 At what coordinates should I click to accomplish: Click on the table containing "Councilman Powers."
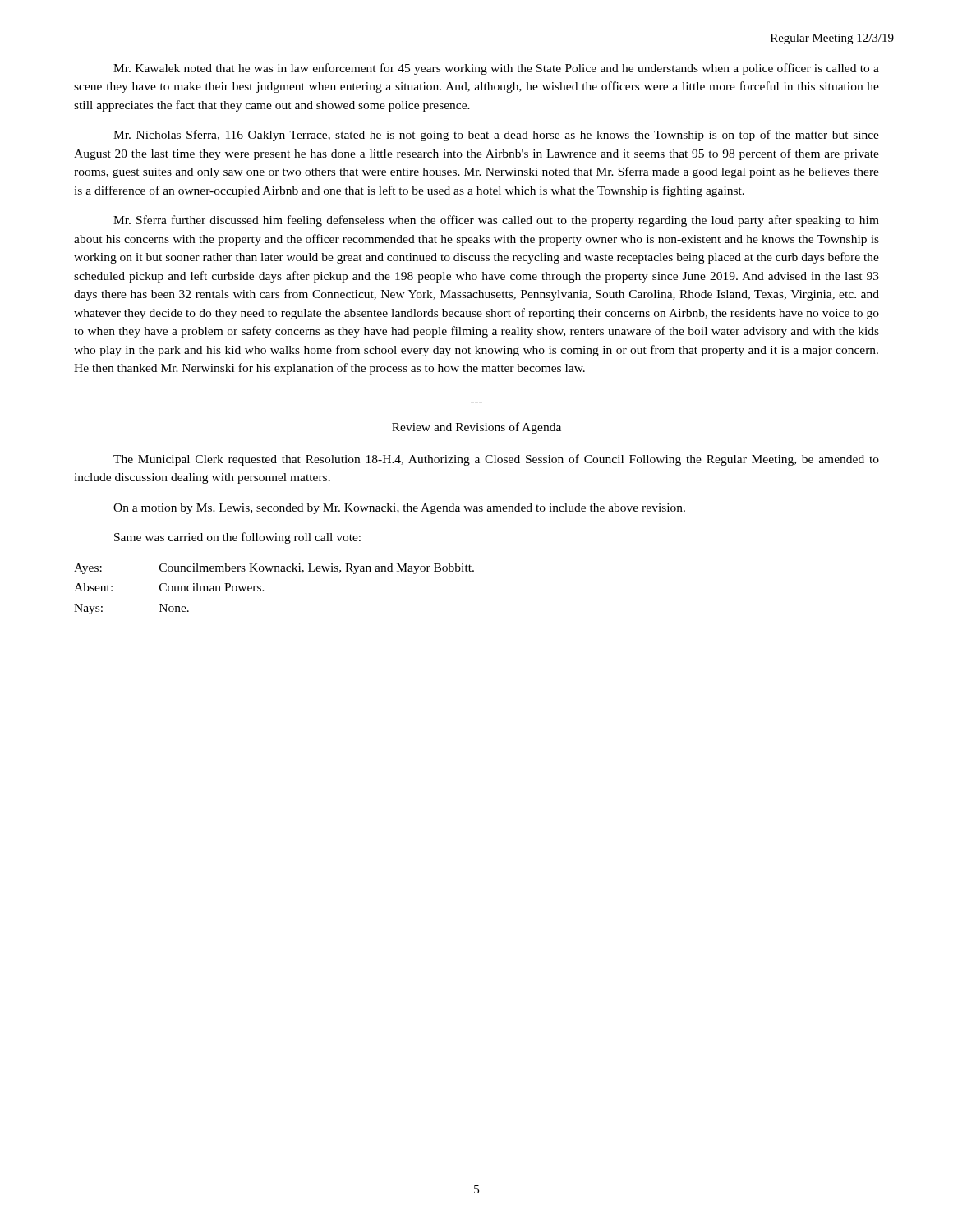476,588
